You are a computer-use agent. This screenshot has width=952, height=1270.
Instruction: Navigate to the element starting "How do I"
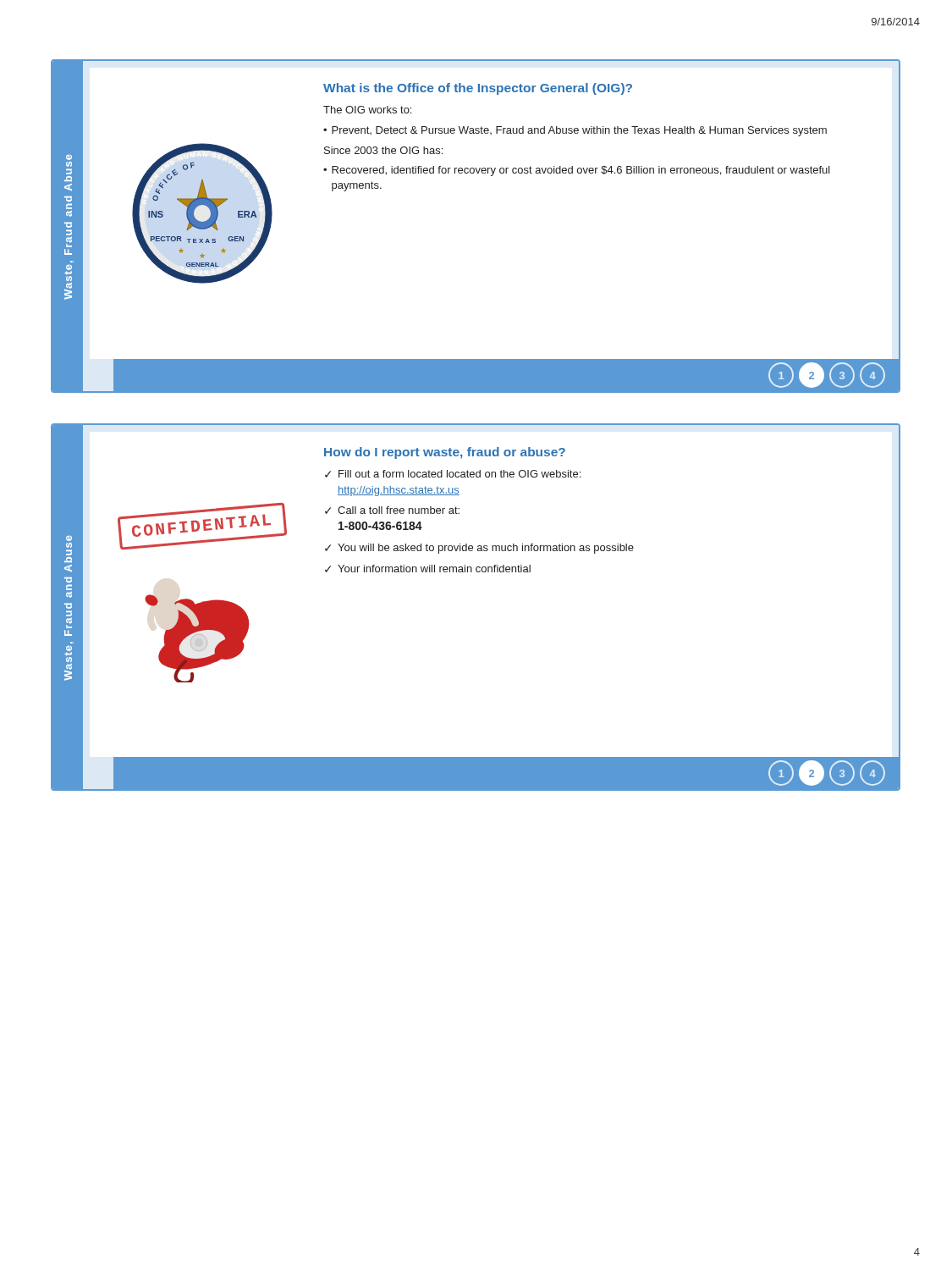click(x=445, y=452)
